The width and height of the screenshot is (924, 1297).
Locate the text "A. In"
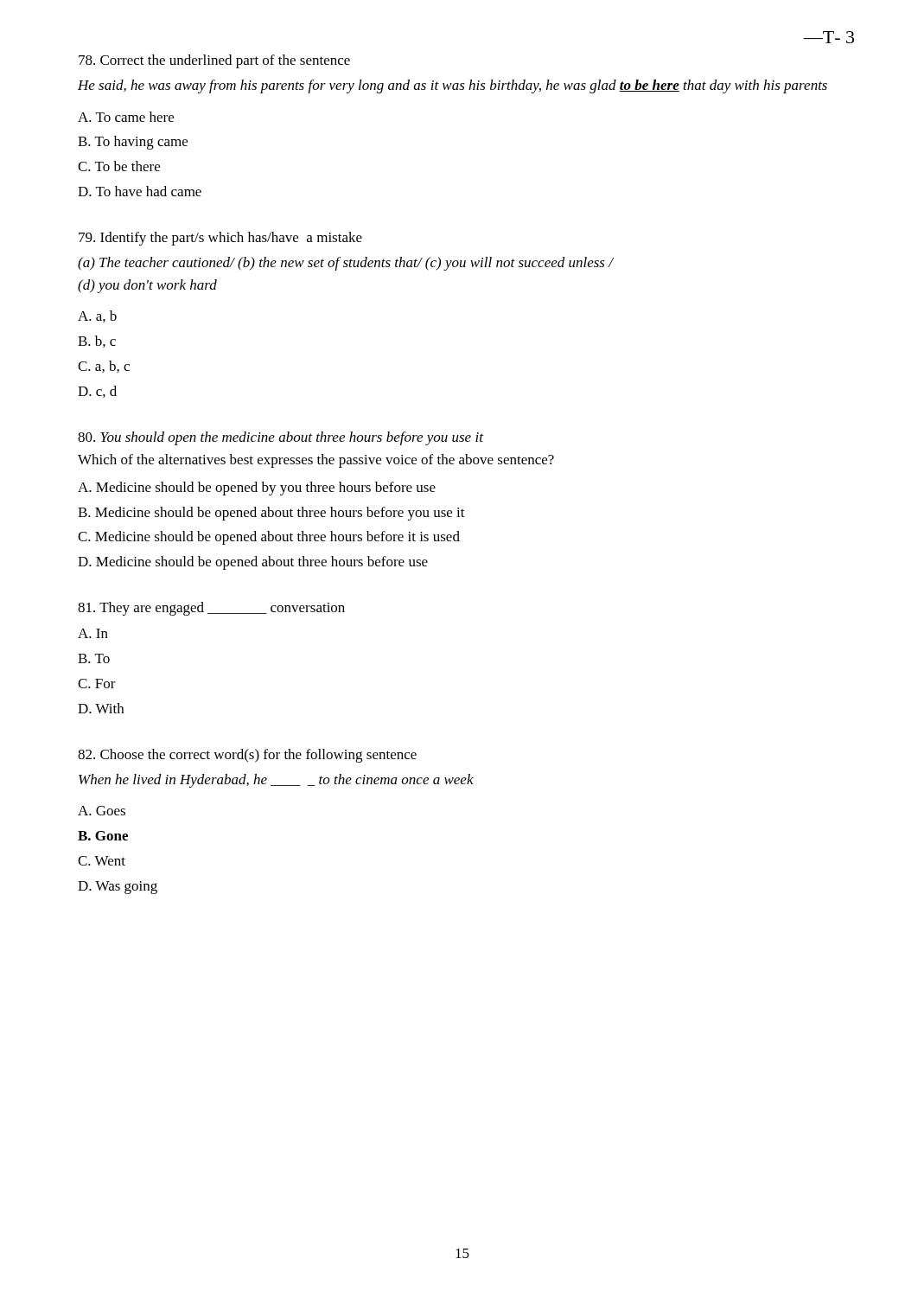(x=93, y=634)
